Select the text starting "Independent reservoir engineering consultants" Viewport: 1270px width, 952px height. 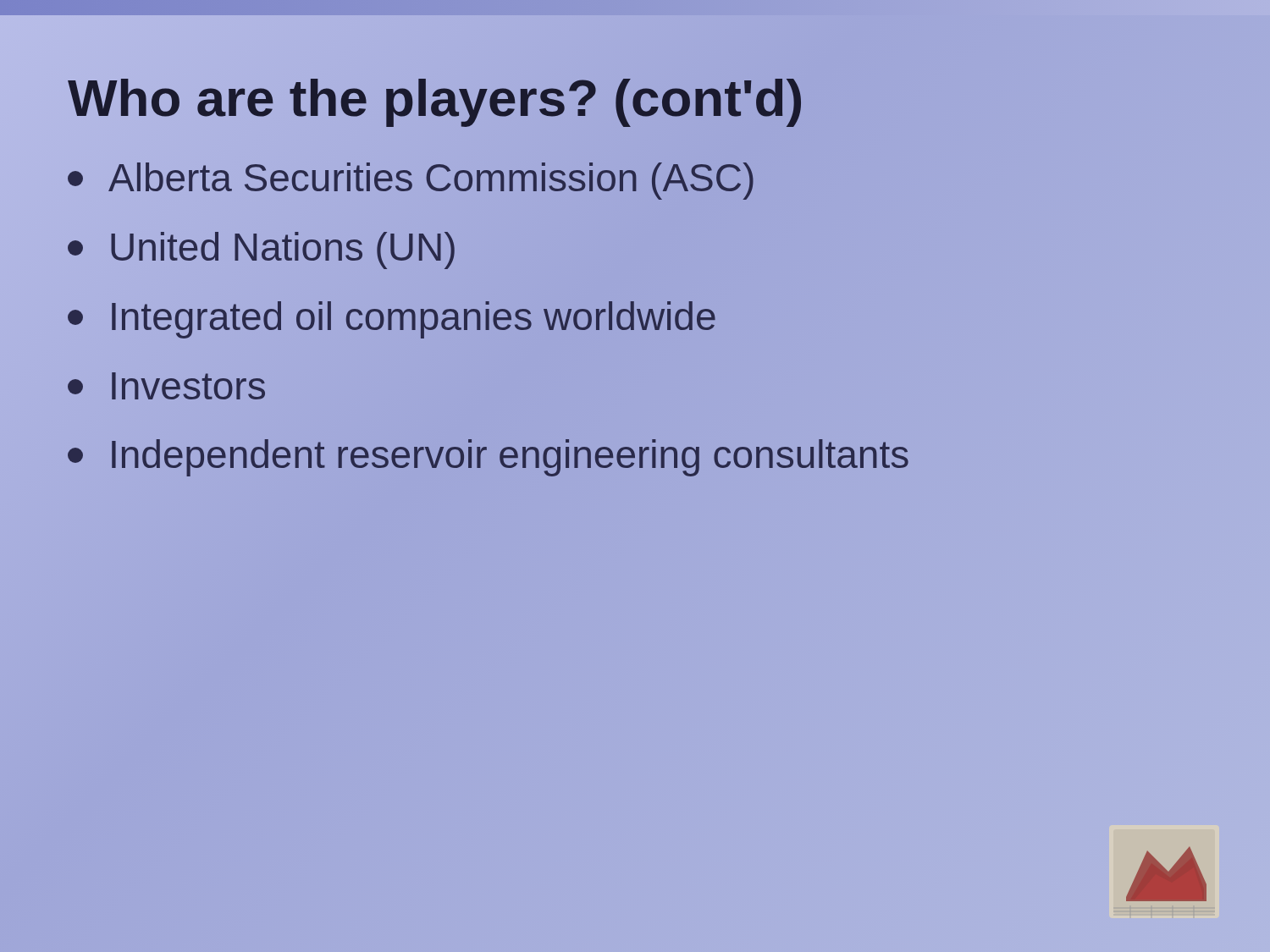click(489, 456)
